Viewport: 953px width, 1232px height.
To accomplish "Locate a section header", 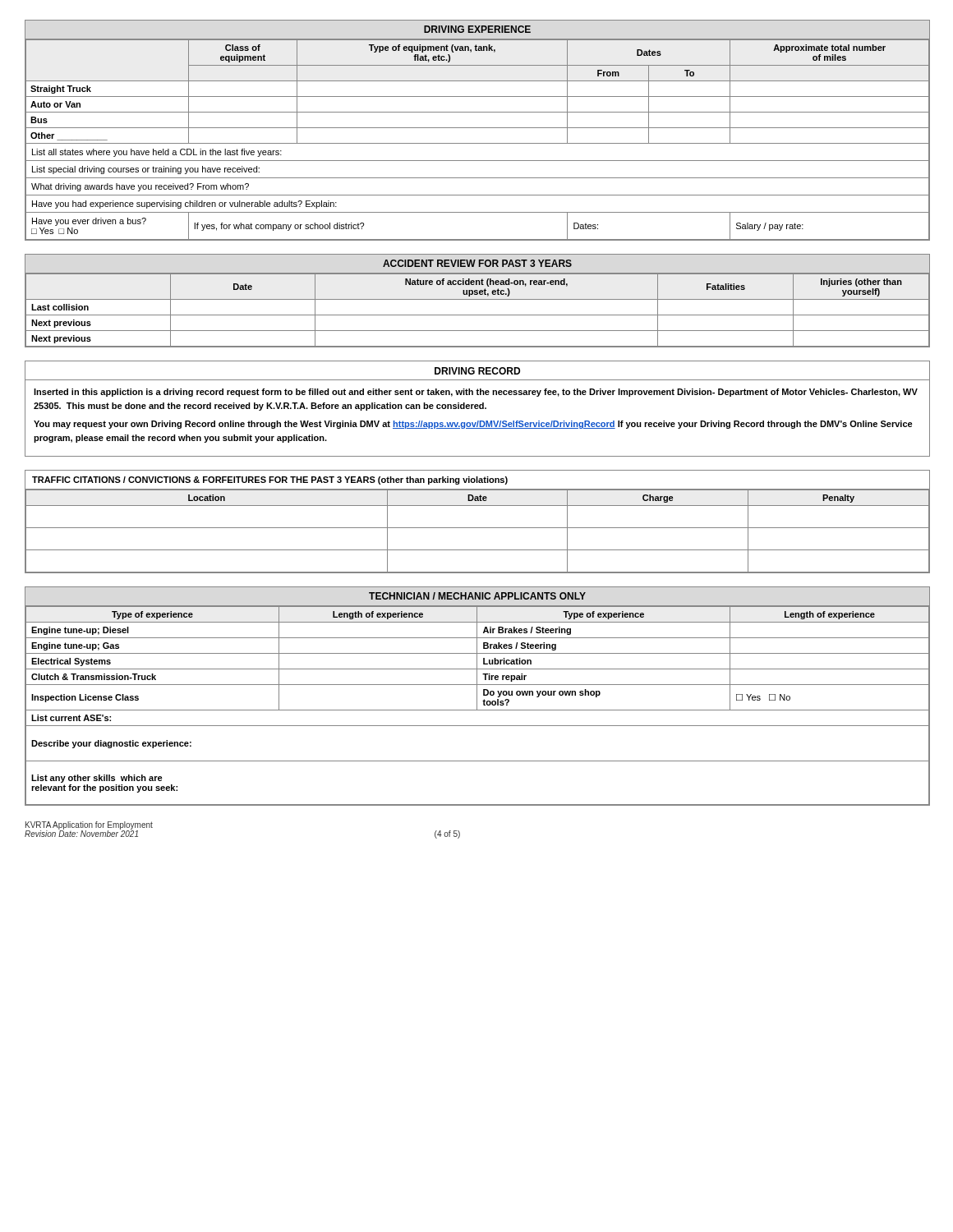I will [x=477, y=409].
